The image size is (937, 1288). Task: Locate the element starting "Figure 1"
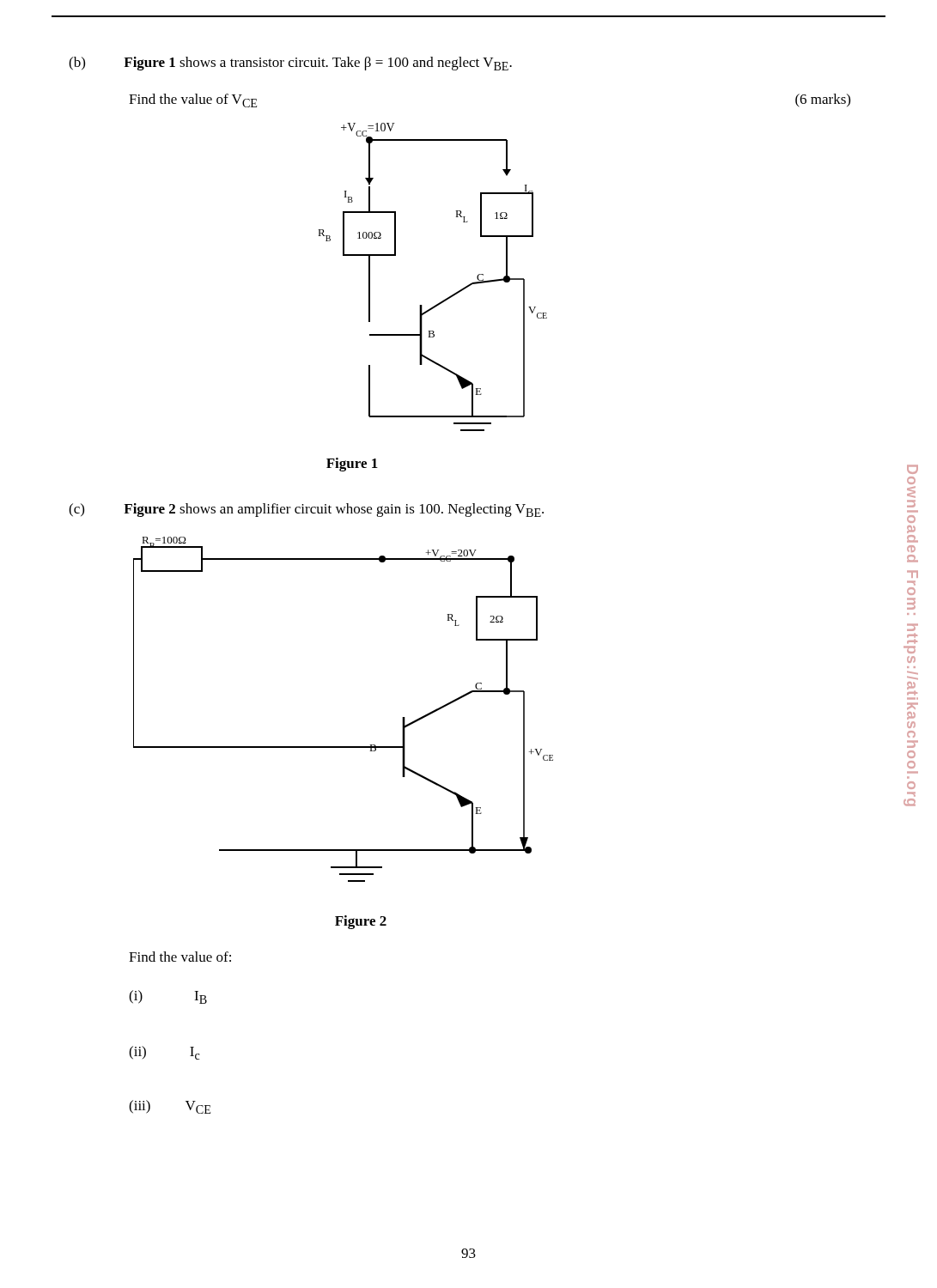[x=352, y=463]
